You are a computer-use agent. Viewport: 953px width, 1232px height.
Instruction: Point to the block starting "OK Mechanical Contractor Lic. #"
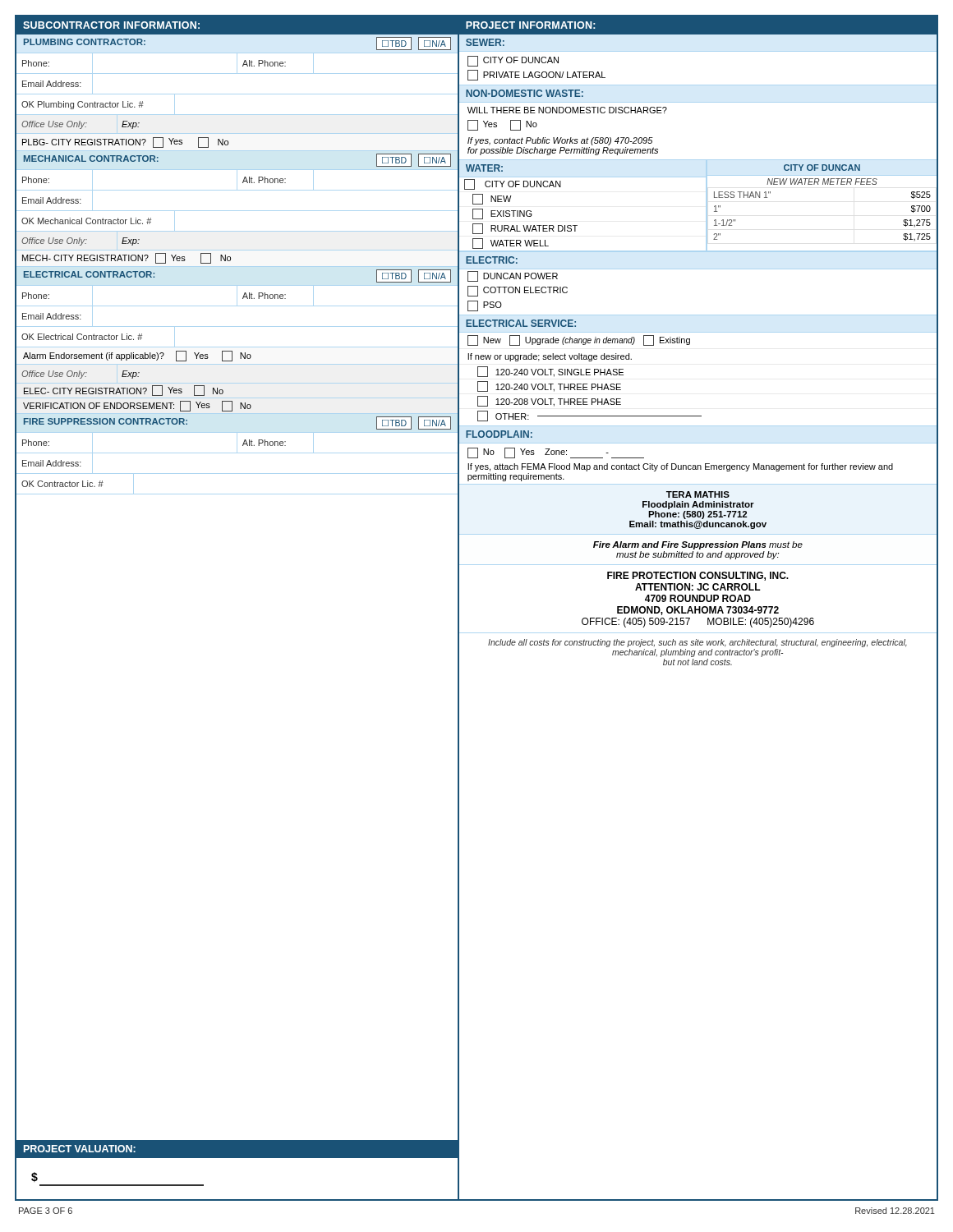237,221
